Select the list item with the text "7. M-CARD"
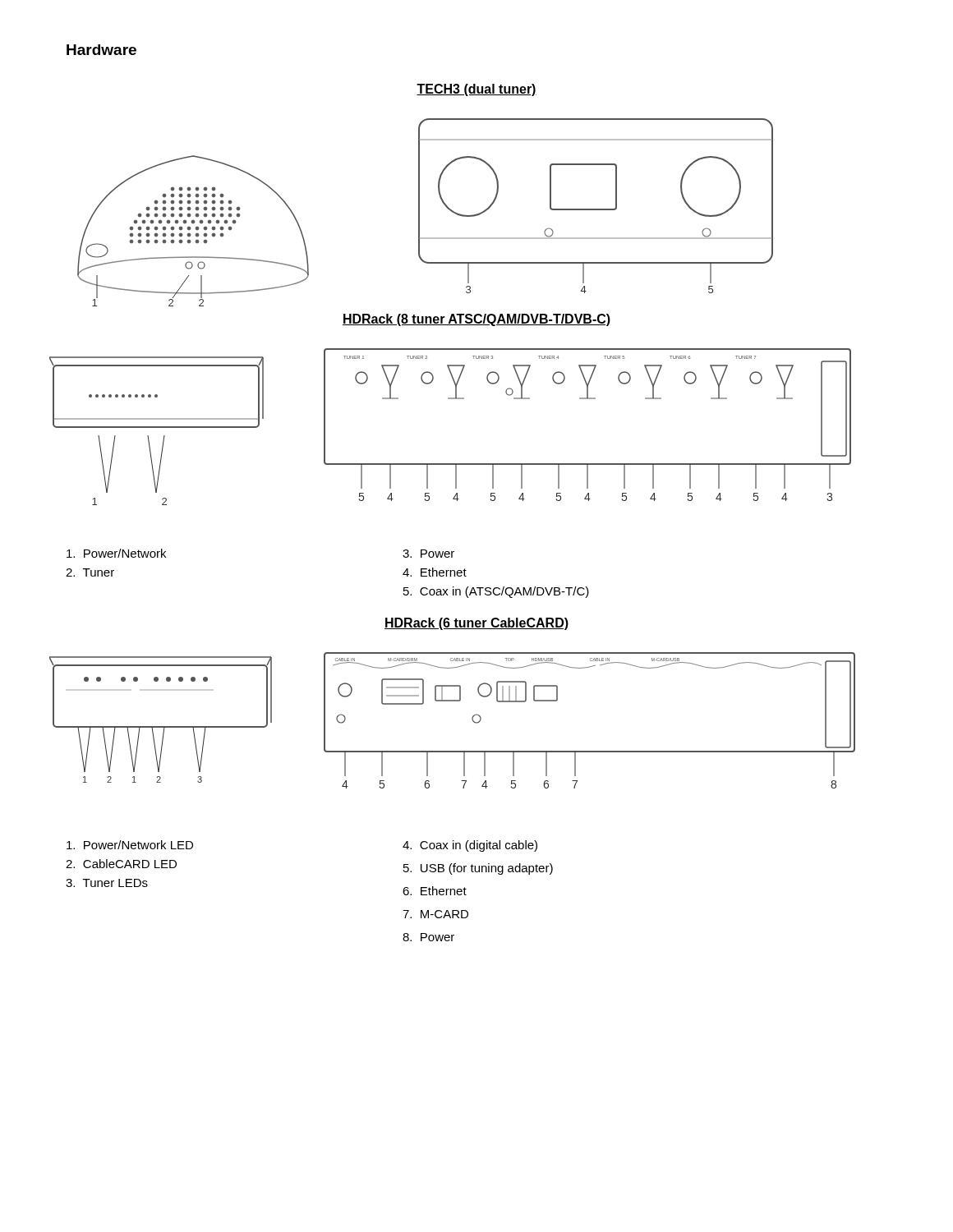Viewport: 953px width, 1232px height. click(436, 914)
